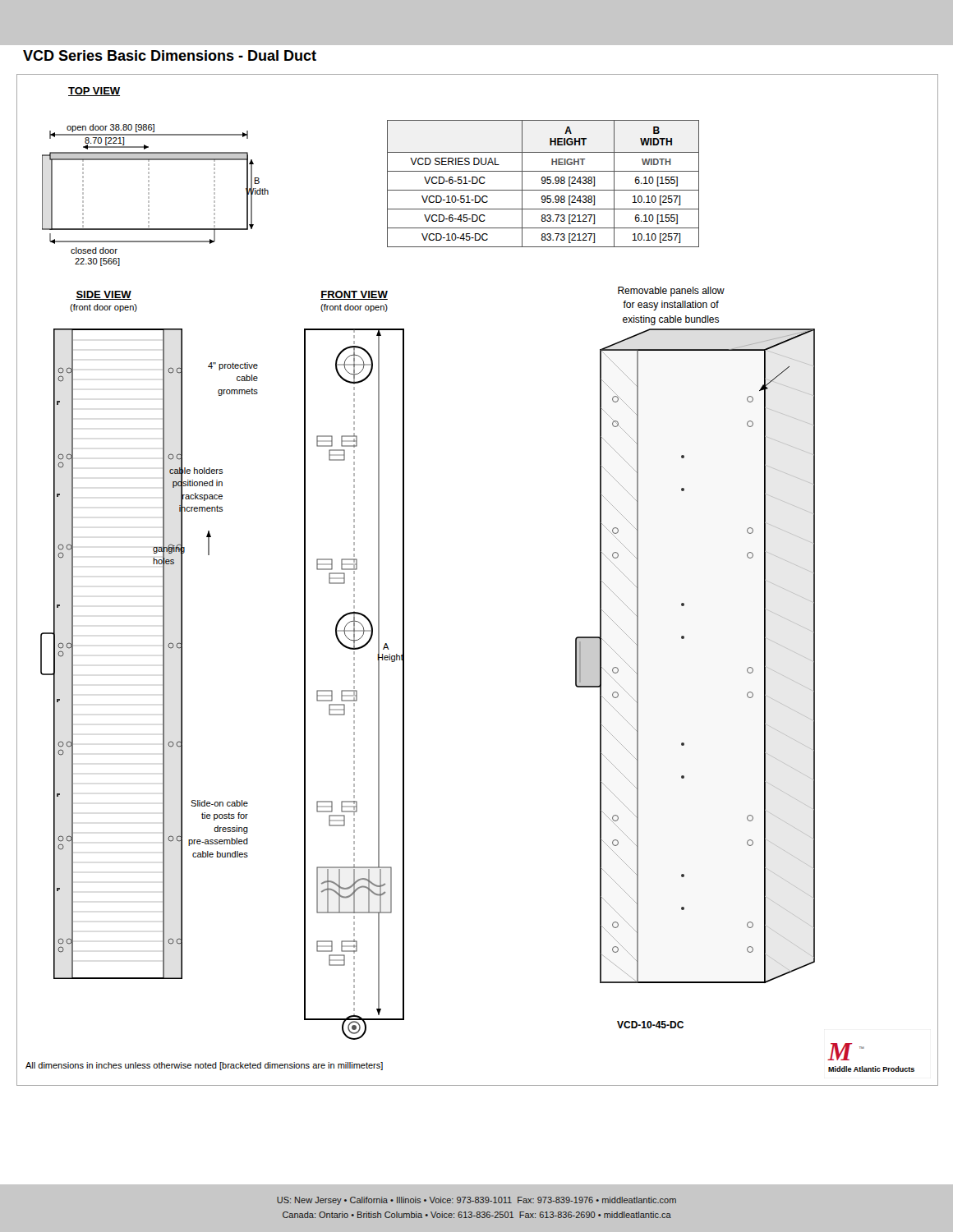Point to "4" protectivecablegrommets"
Screen dimensions: 1232x953
click(x=233, y=378)
